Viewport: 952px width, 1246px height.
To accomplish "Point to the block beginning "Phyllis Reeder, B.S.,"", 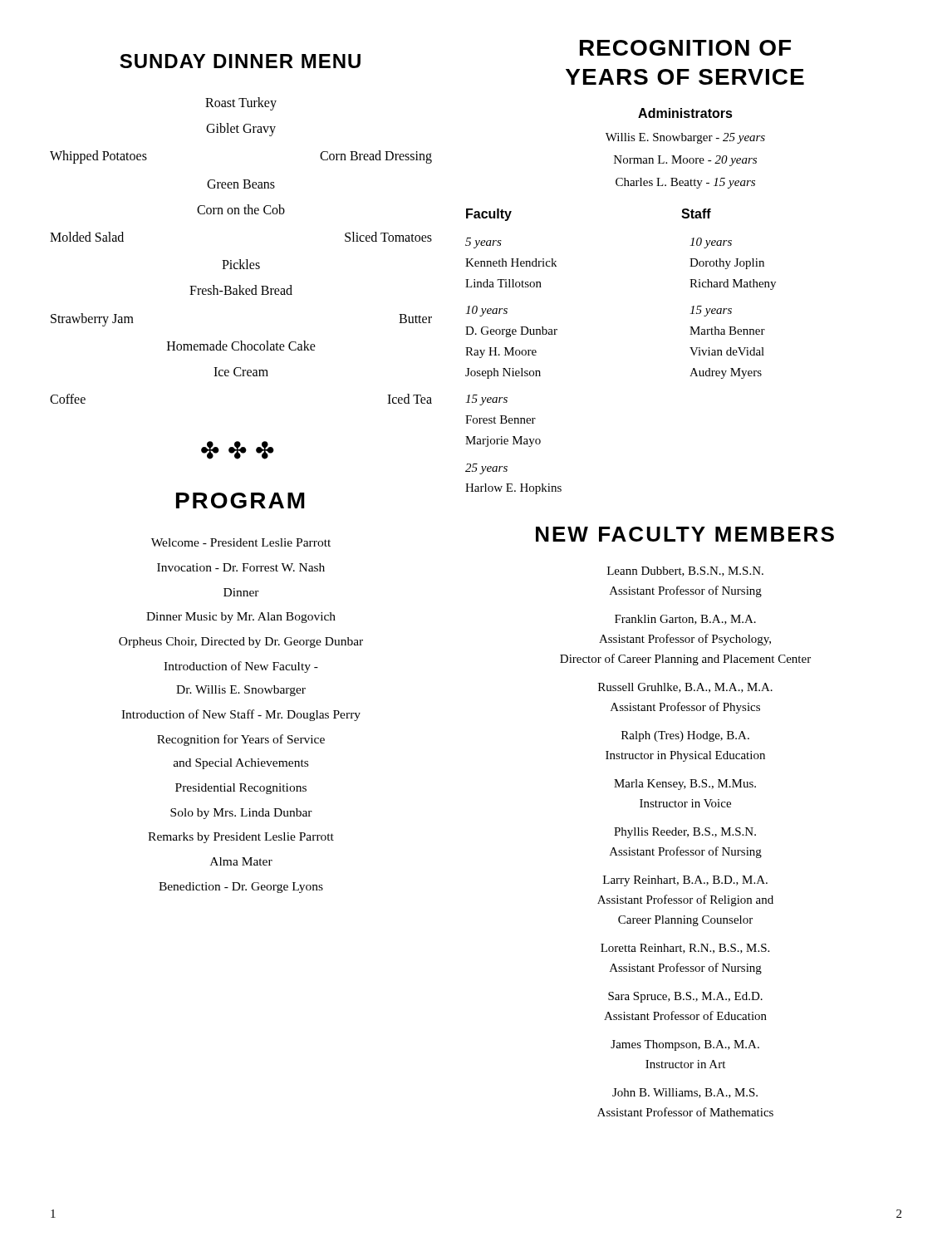I will click(x=685, y=841).
